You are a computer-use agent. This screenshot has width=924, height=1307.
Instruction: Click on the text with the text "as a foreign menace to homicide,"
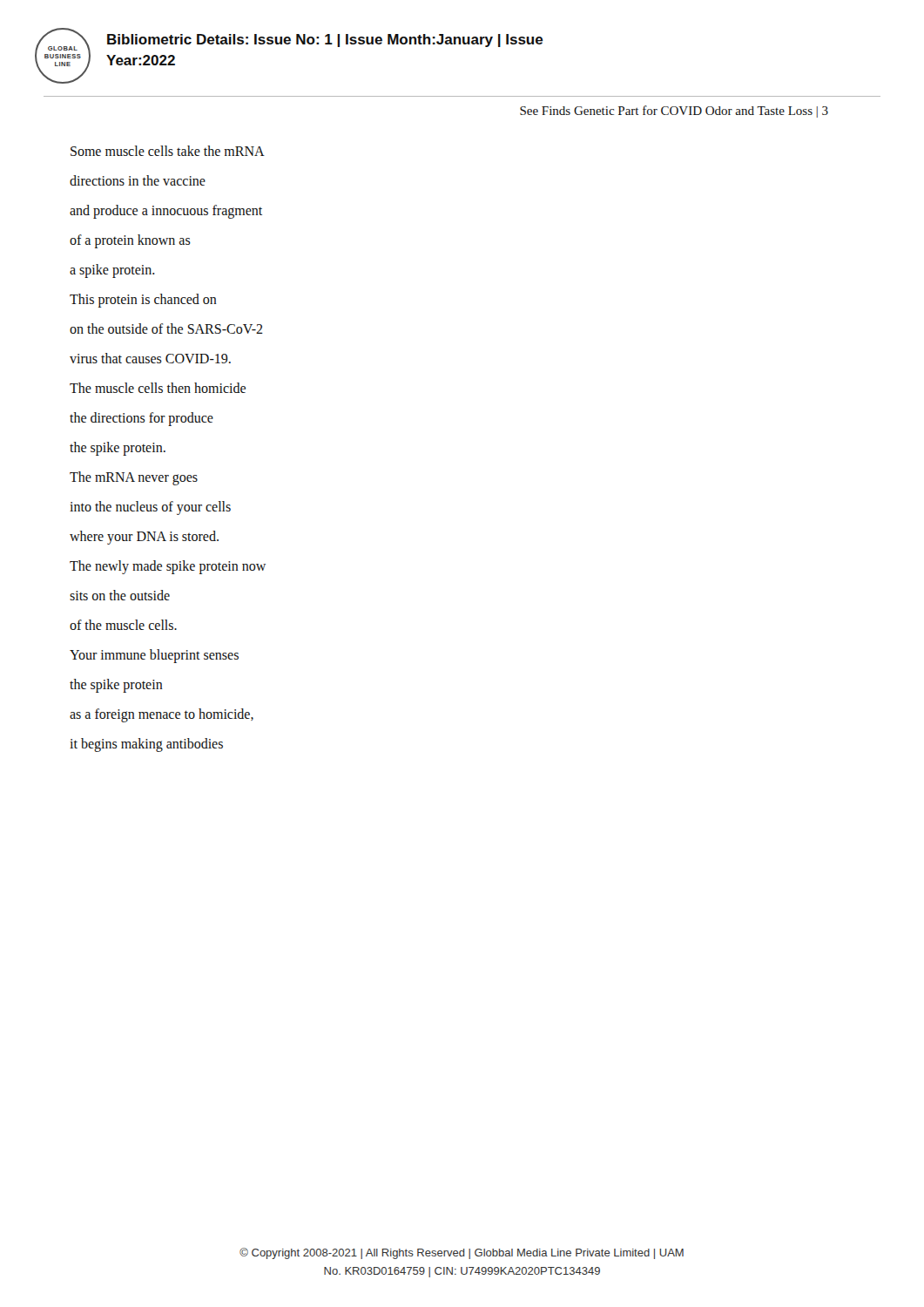tap(162, 714)
